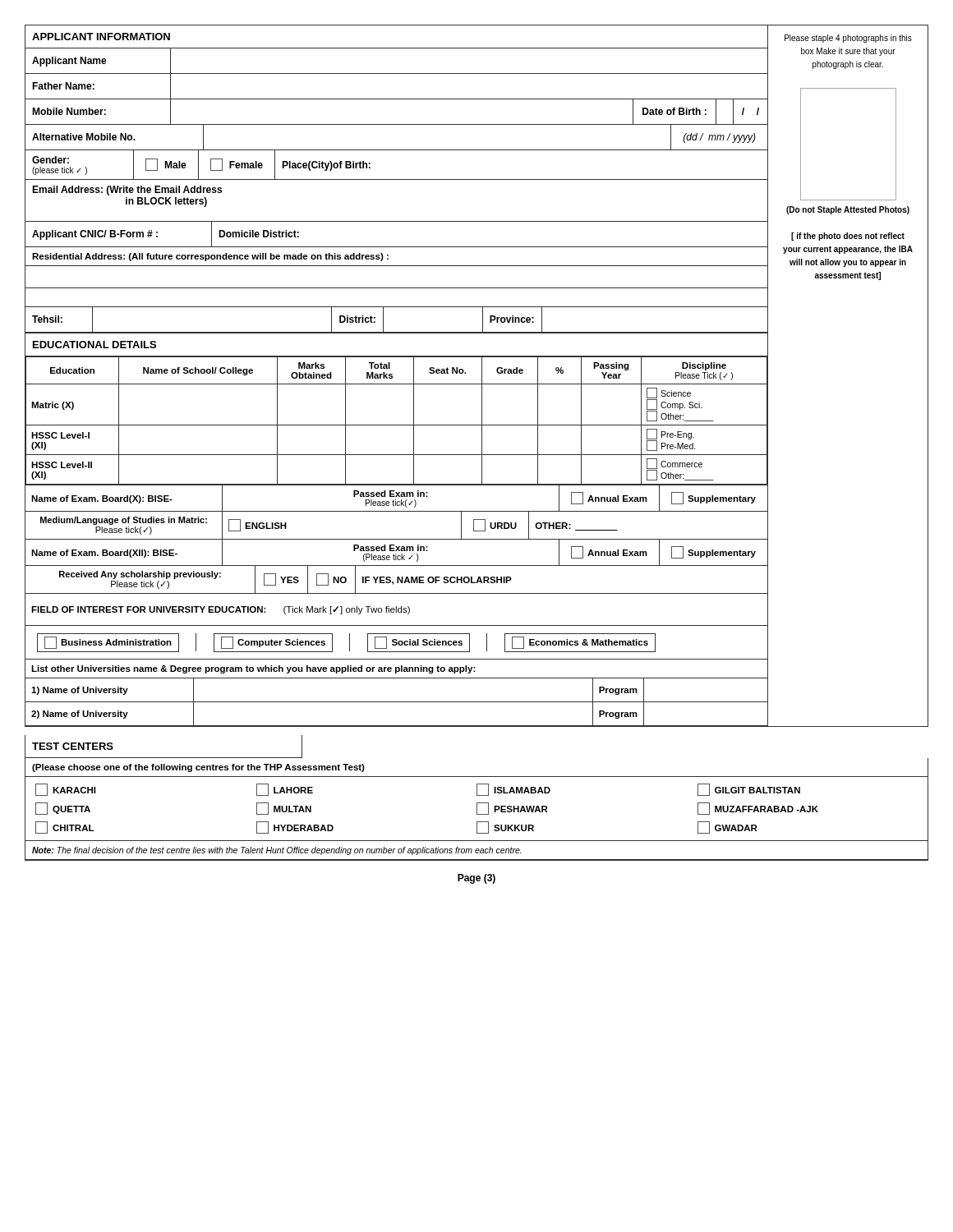Find the text block with the text "Residential Address: (All future correspondence will"
This screenshot has height=1232, width=953.
click(211, 256)
